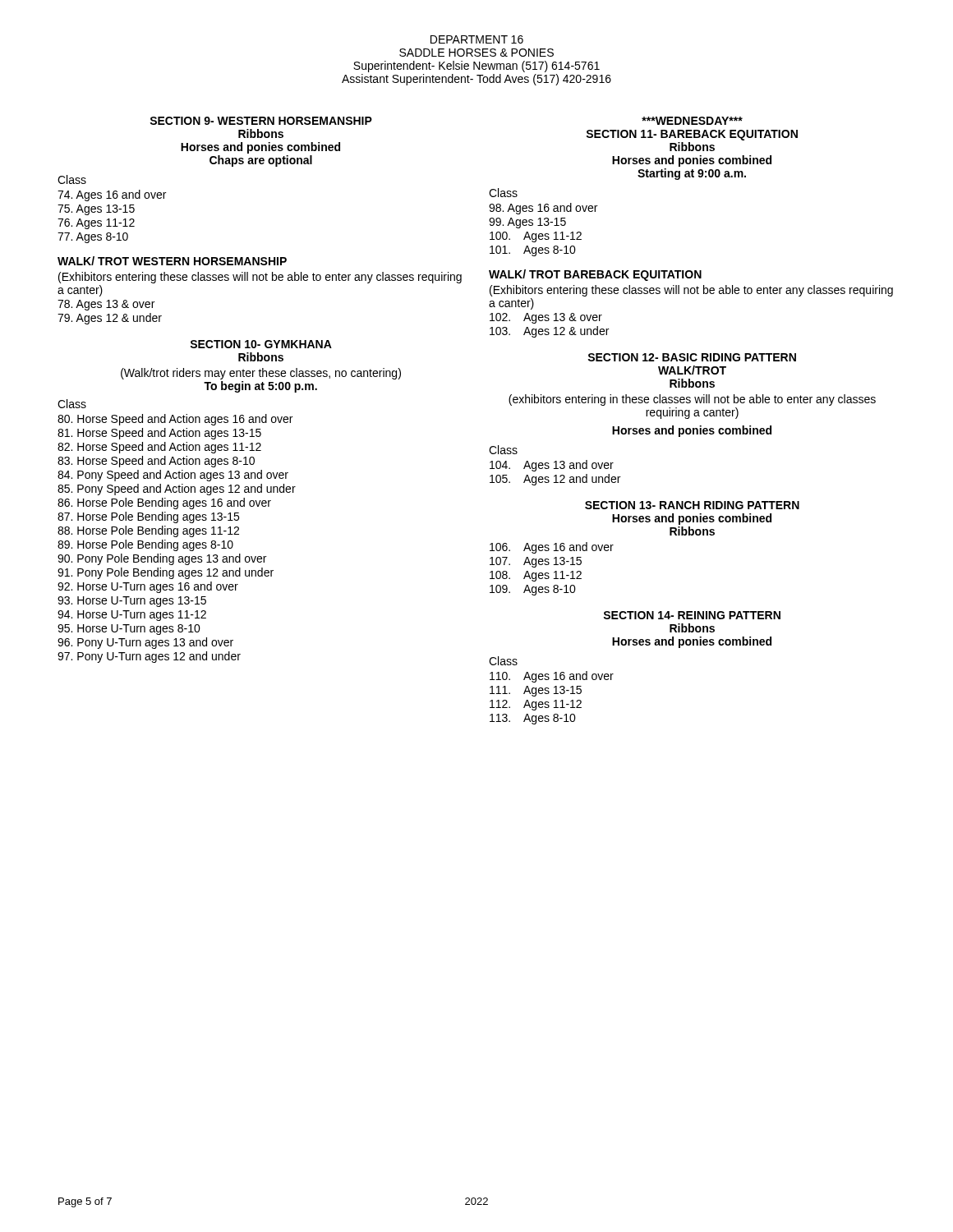The height and width of the screenshot is (1232, 953).
Task: Click on the list item that says "106. Ages 16 and"
Action: 552,548
